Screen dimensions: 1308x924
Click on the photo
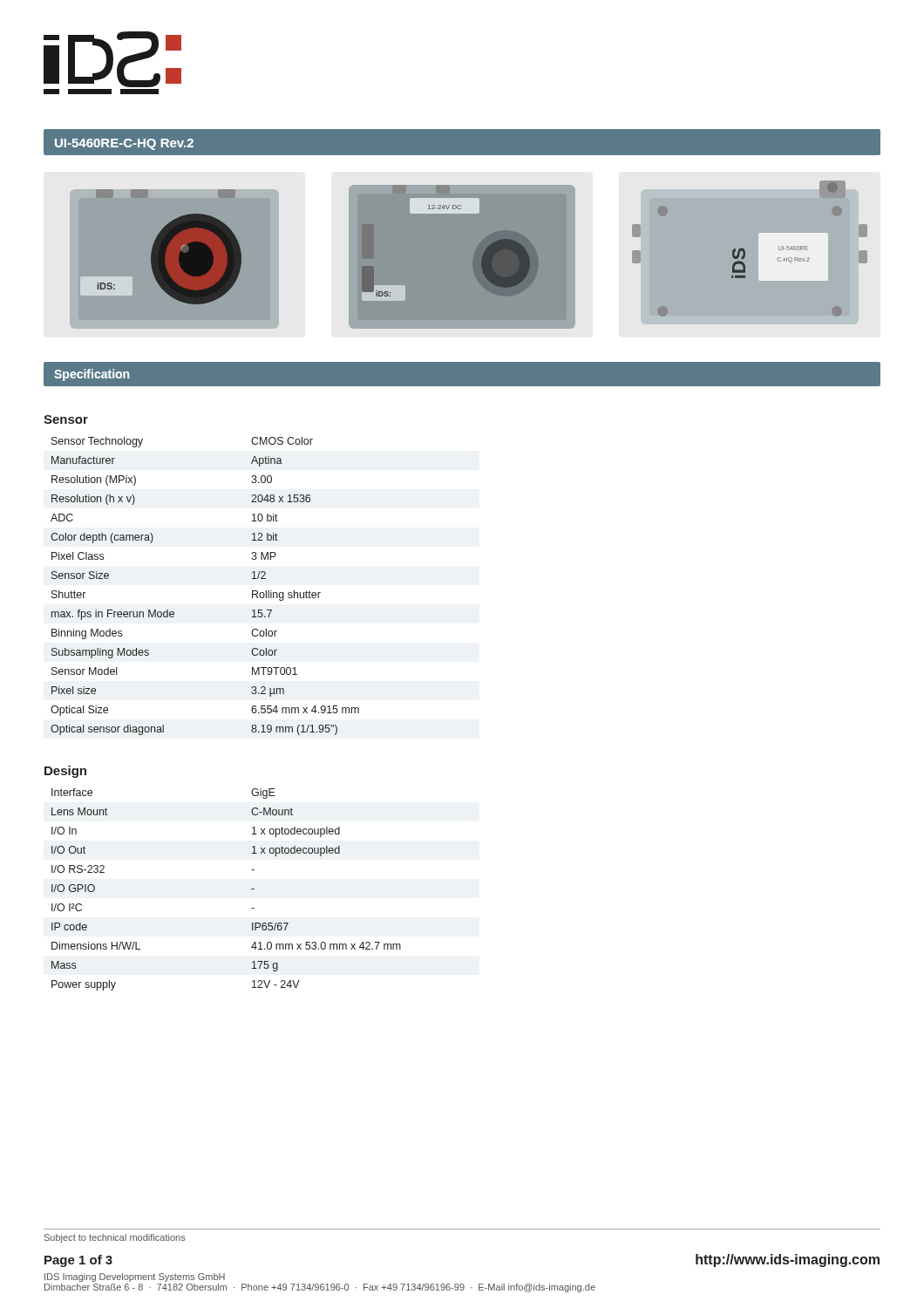tap(462, 255)
